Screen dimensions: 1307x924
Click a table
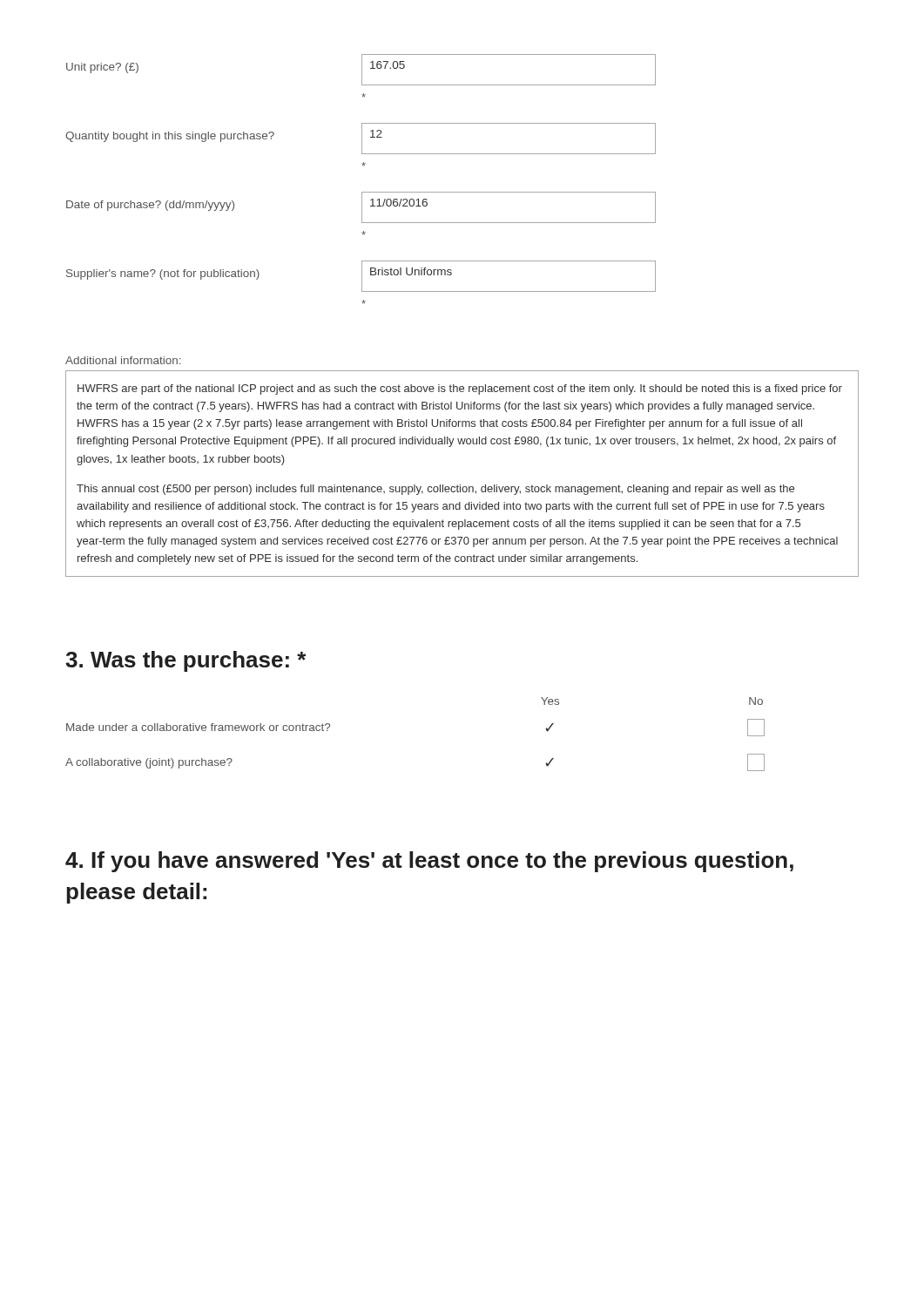coord(462,734)
